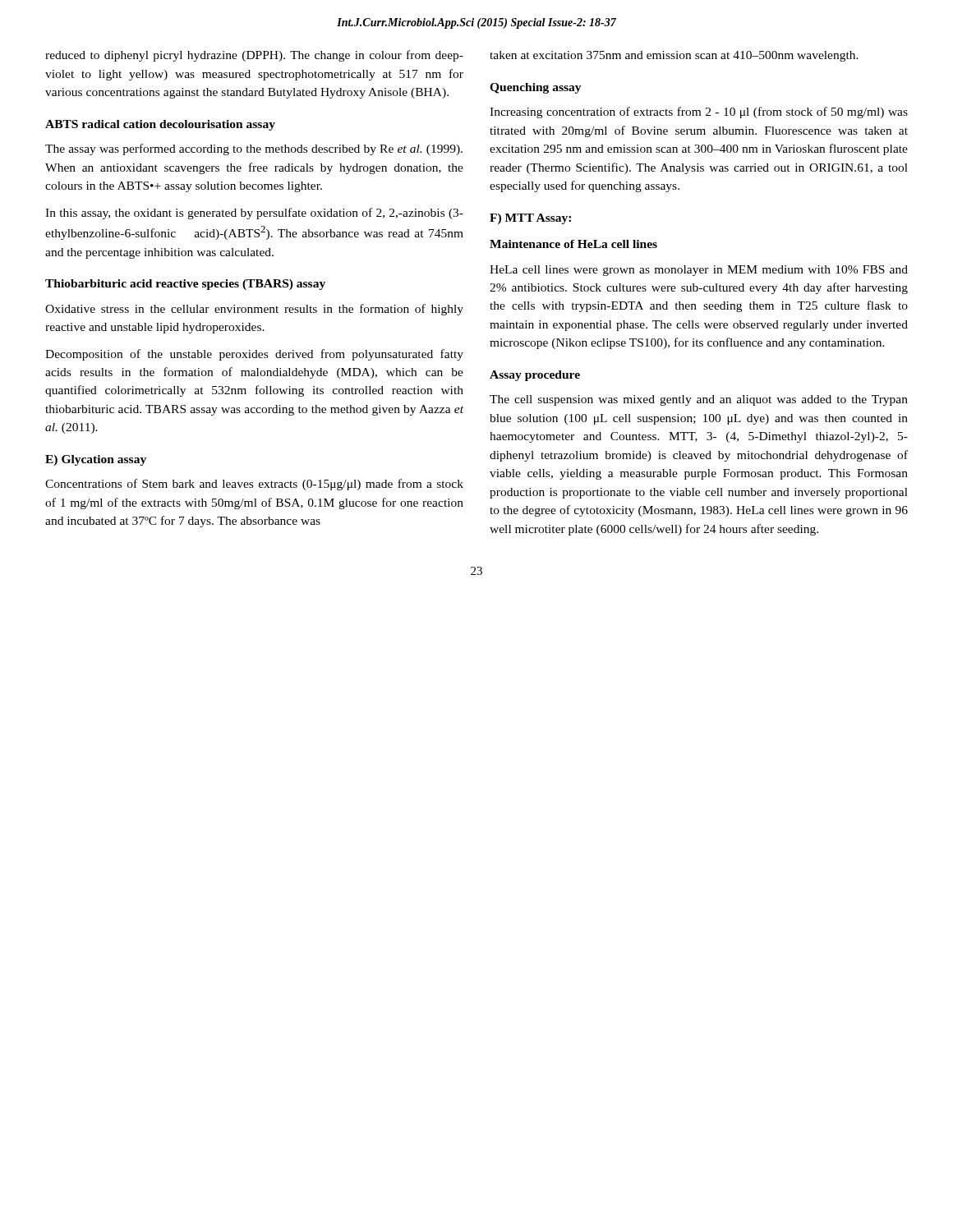Image resolution: width=953 pixels, height=1232 pixels.
Task: Select the section header that reads "ABTS radical cation decolourisation assay"
Action: click(x=160, y=123)
